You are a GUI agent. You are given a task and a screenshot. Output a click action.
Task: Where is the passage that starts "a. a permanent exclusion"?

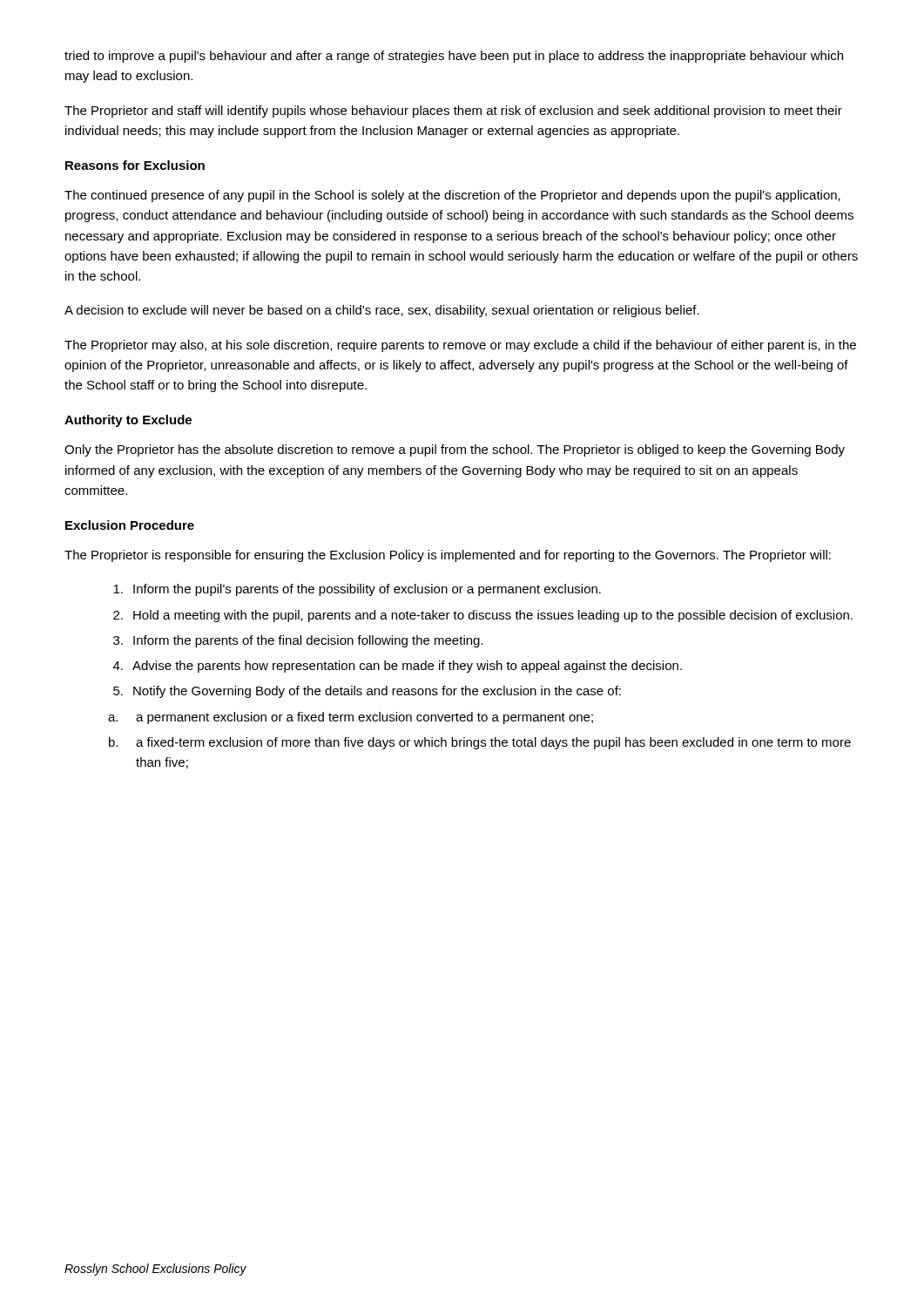[484, 716]
